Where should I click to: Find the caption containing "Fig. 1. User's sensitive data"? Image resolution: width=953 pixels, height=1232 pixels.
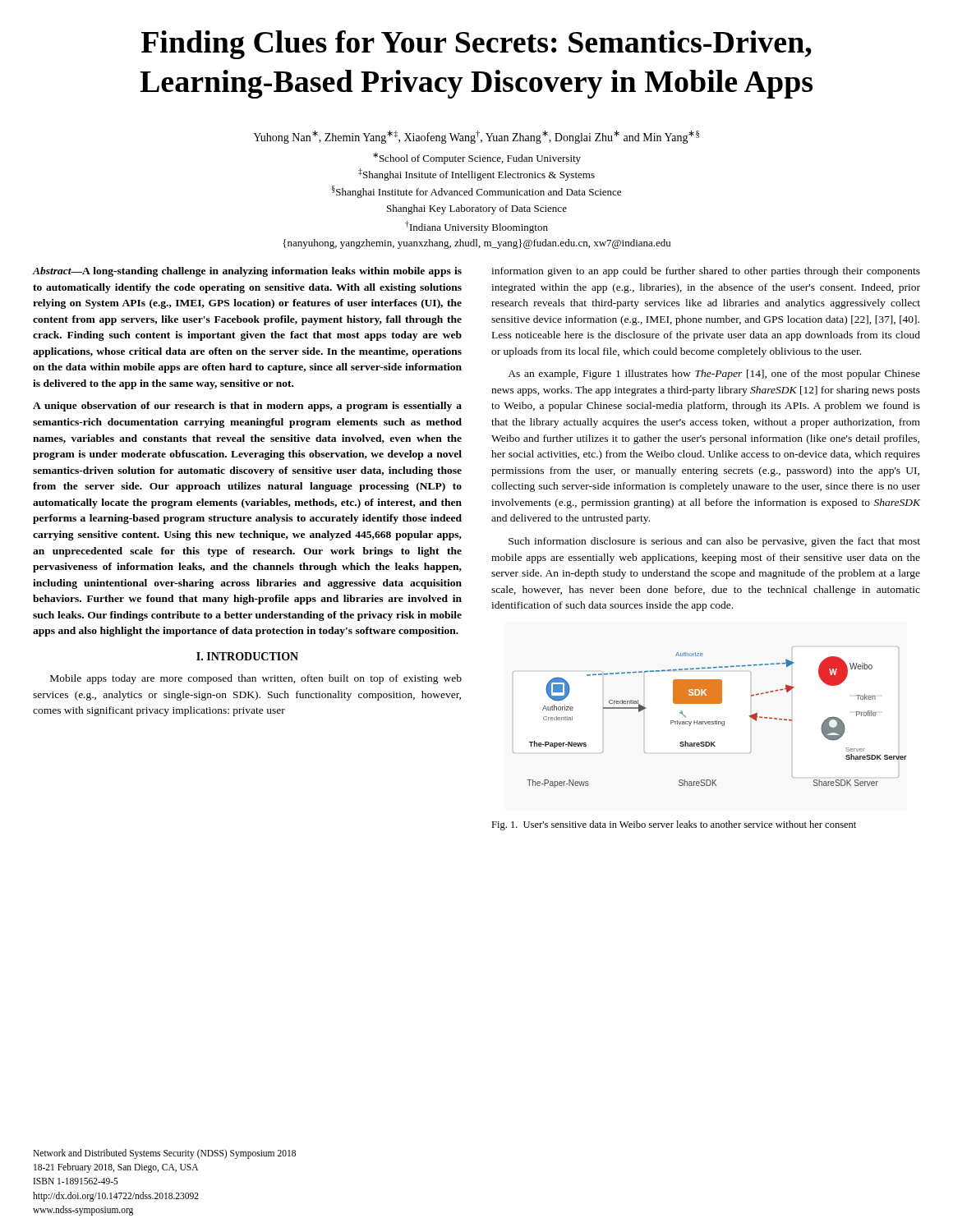click(x=674, y=825)
